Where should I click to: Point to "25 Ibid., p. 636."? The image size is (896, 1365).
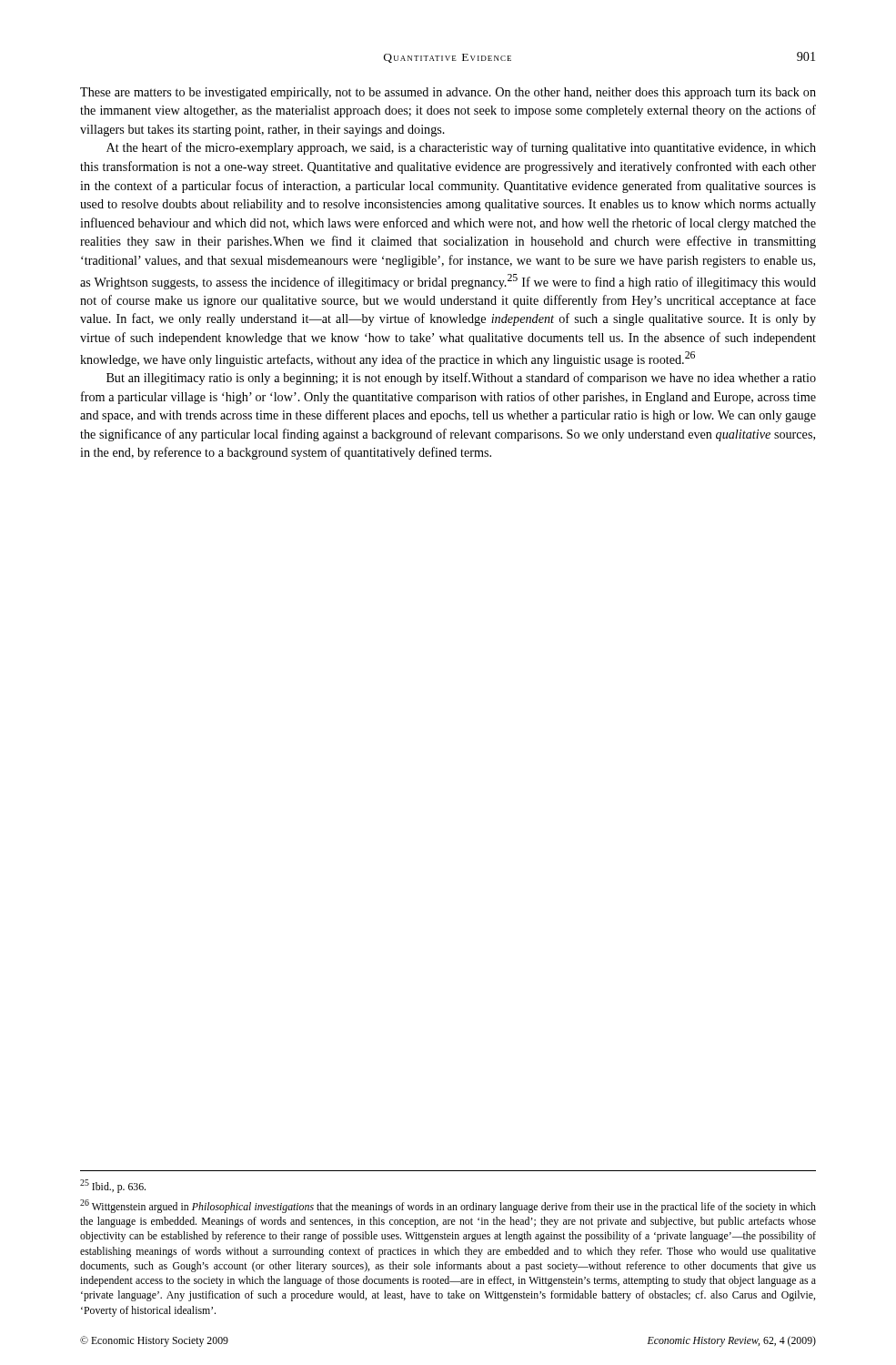(x=113, y=1185)
